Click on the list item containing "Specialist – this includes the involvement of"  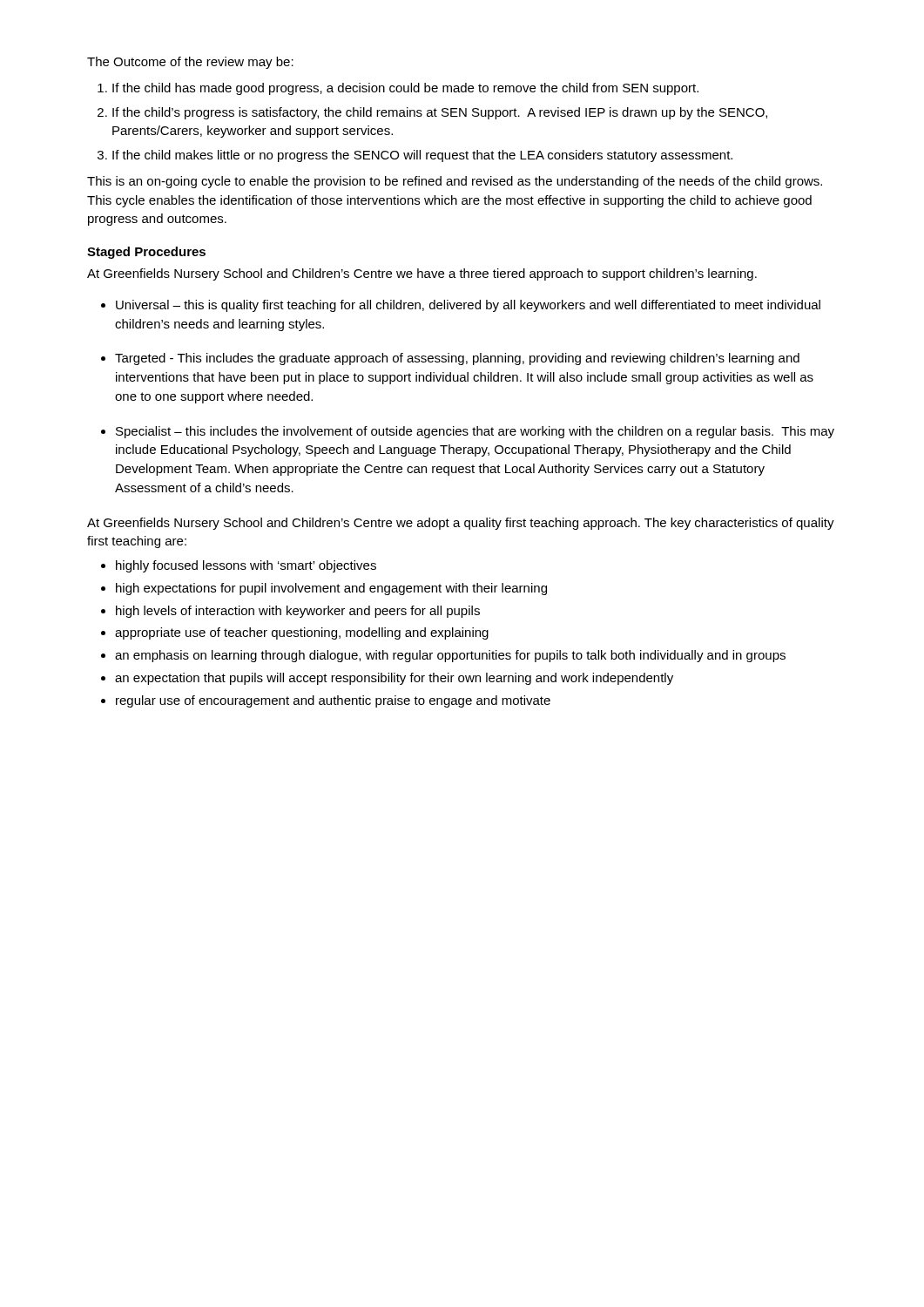click(476, 459)
